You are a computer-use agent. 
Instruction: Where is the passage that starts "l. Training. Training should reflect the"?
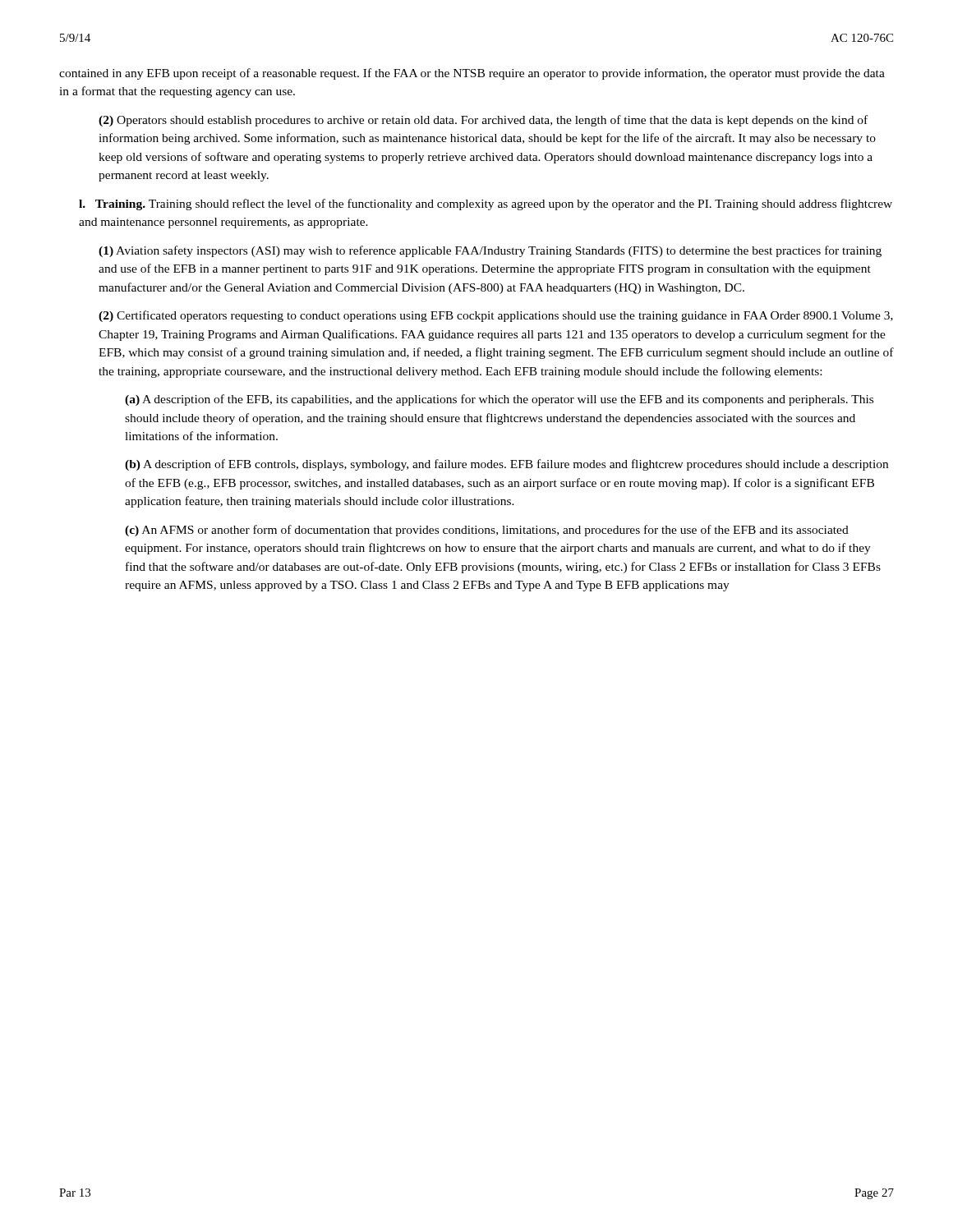click(x=486, y=213)
